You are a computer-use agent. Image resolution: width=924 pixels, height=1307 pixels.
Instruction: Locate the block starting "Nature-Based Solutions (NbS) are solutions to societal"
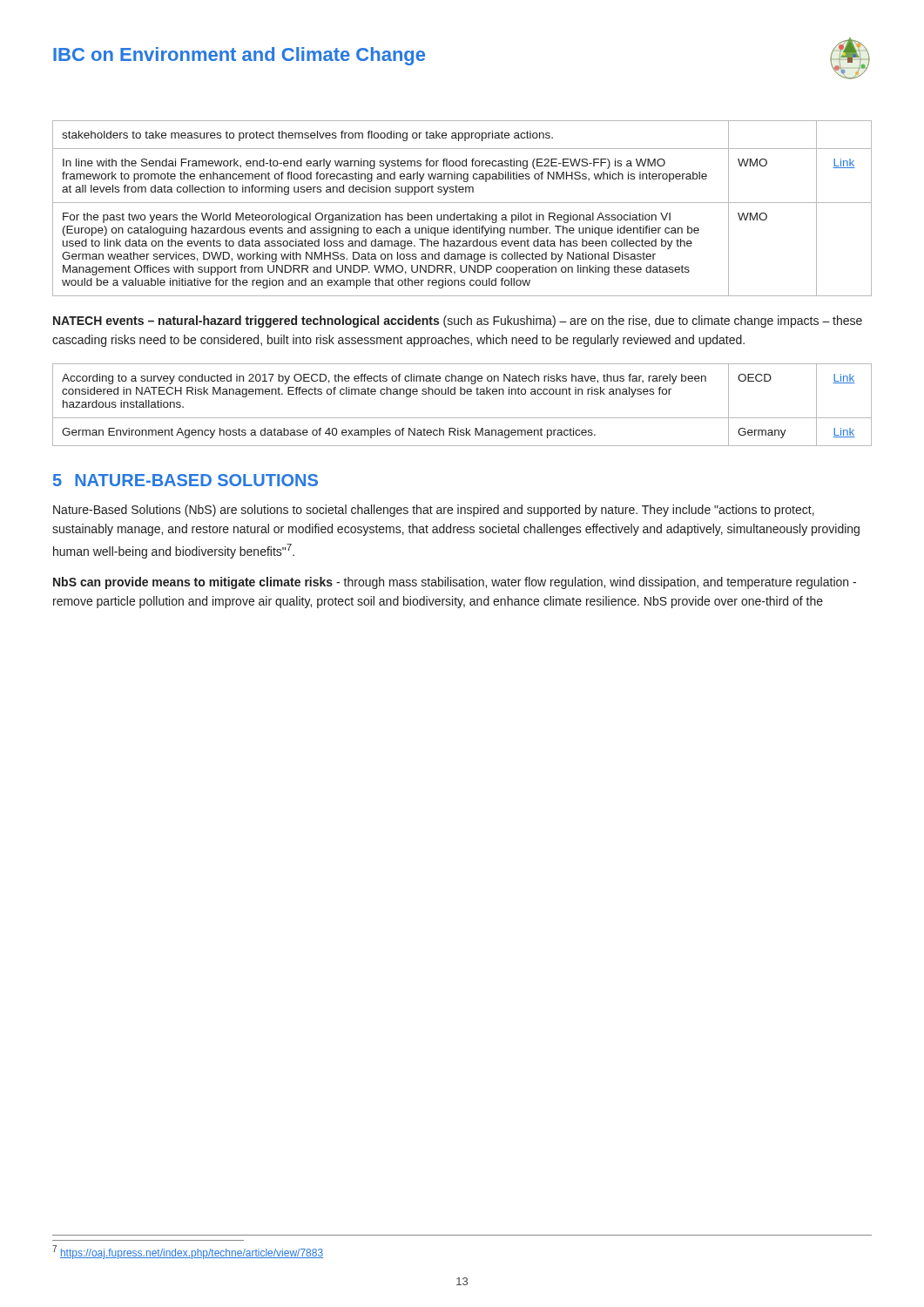456,531
